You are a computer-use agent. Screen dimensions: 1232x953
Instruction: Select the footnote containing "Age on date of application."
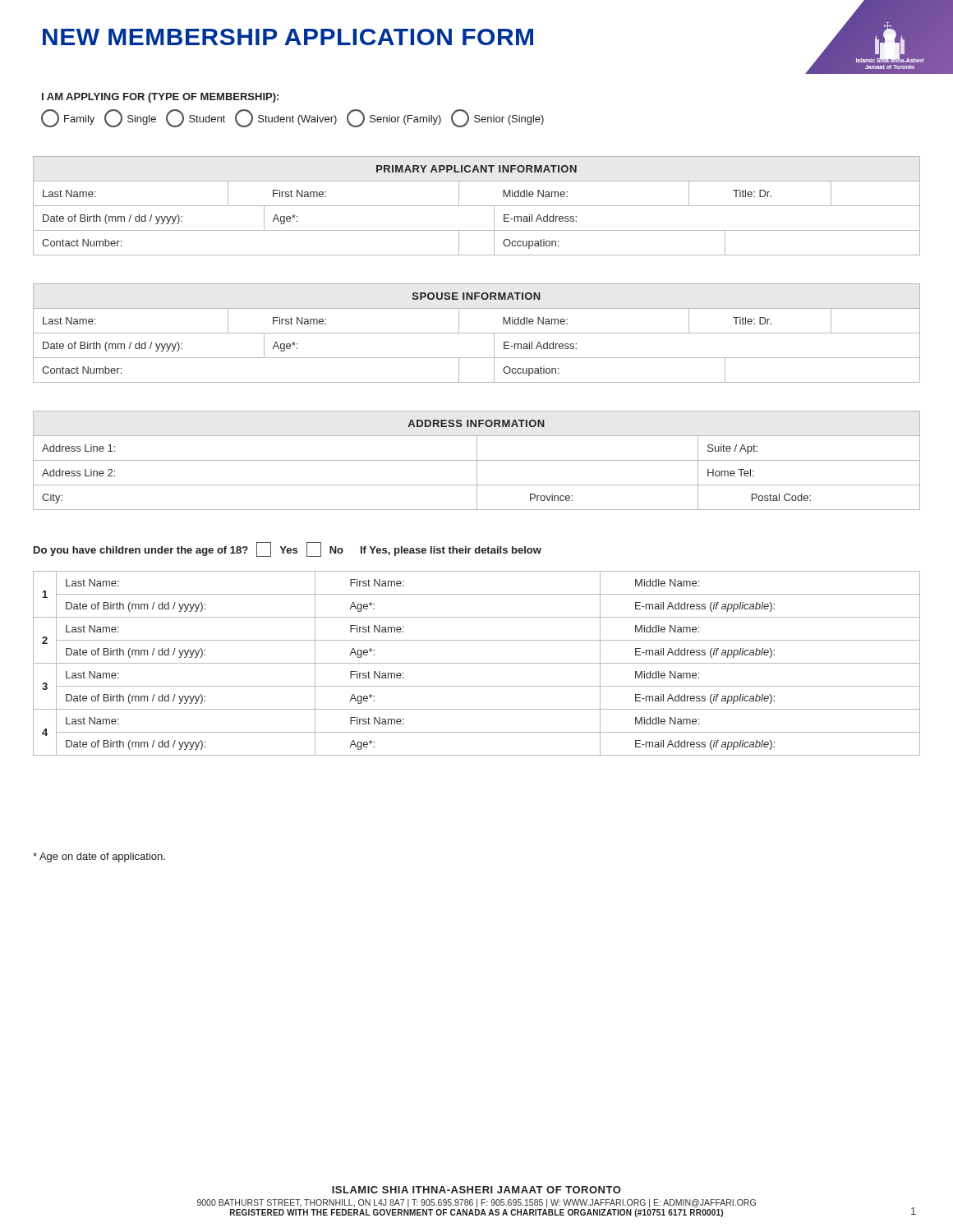tap(99, 856)
